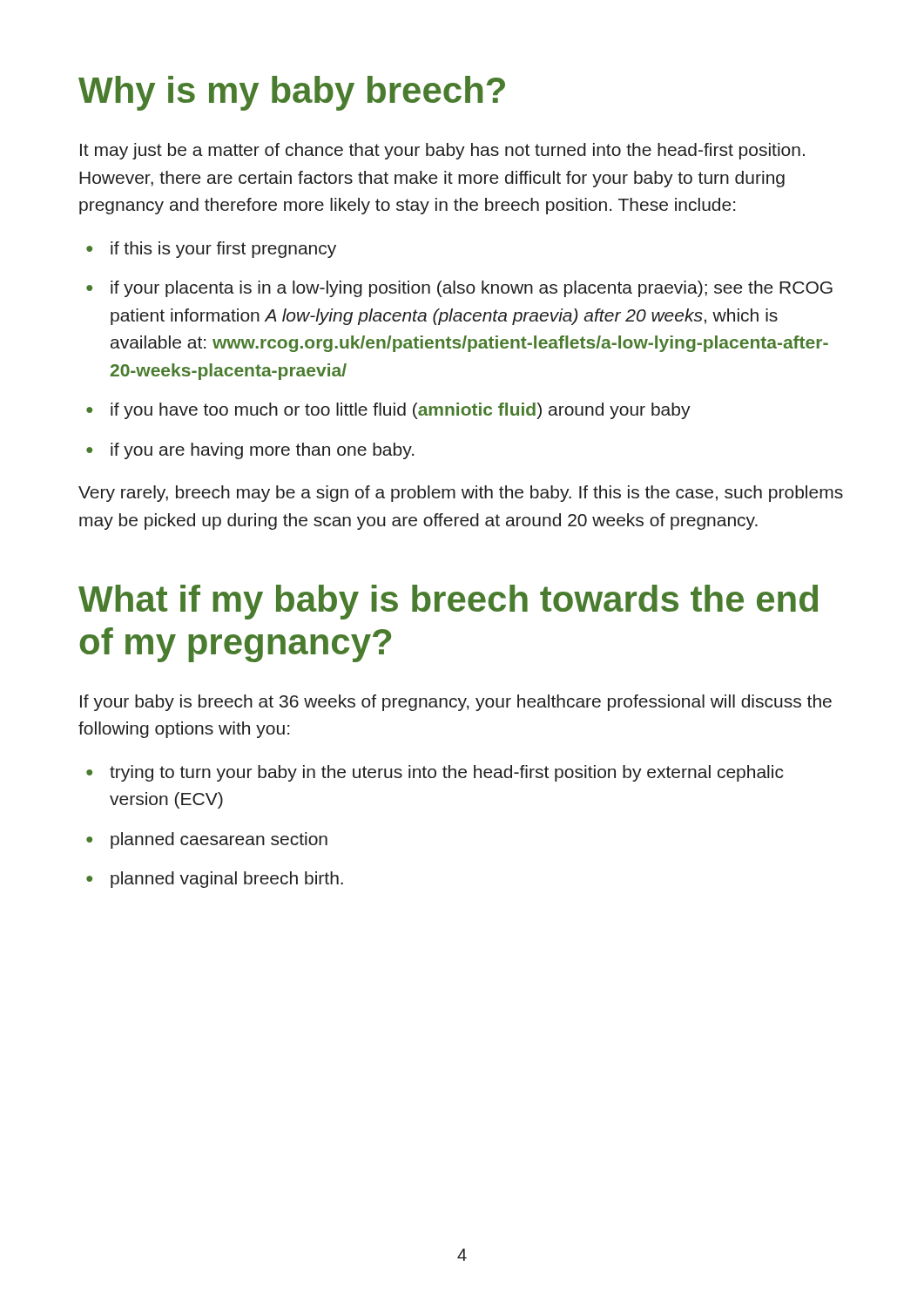
Task: Navigate to the passage starting "if this is your first pregnancy"
Action: [223, 248]
